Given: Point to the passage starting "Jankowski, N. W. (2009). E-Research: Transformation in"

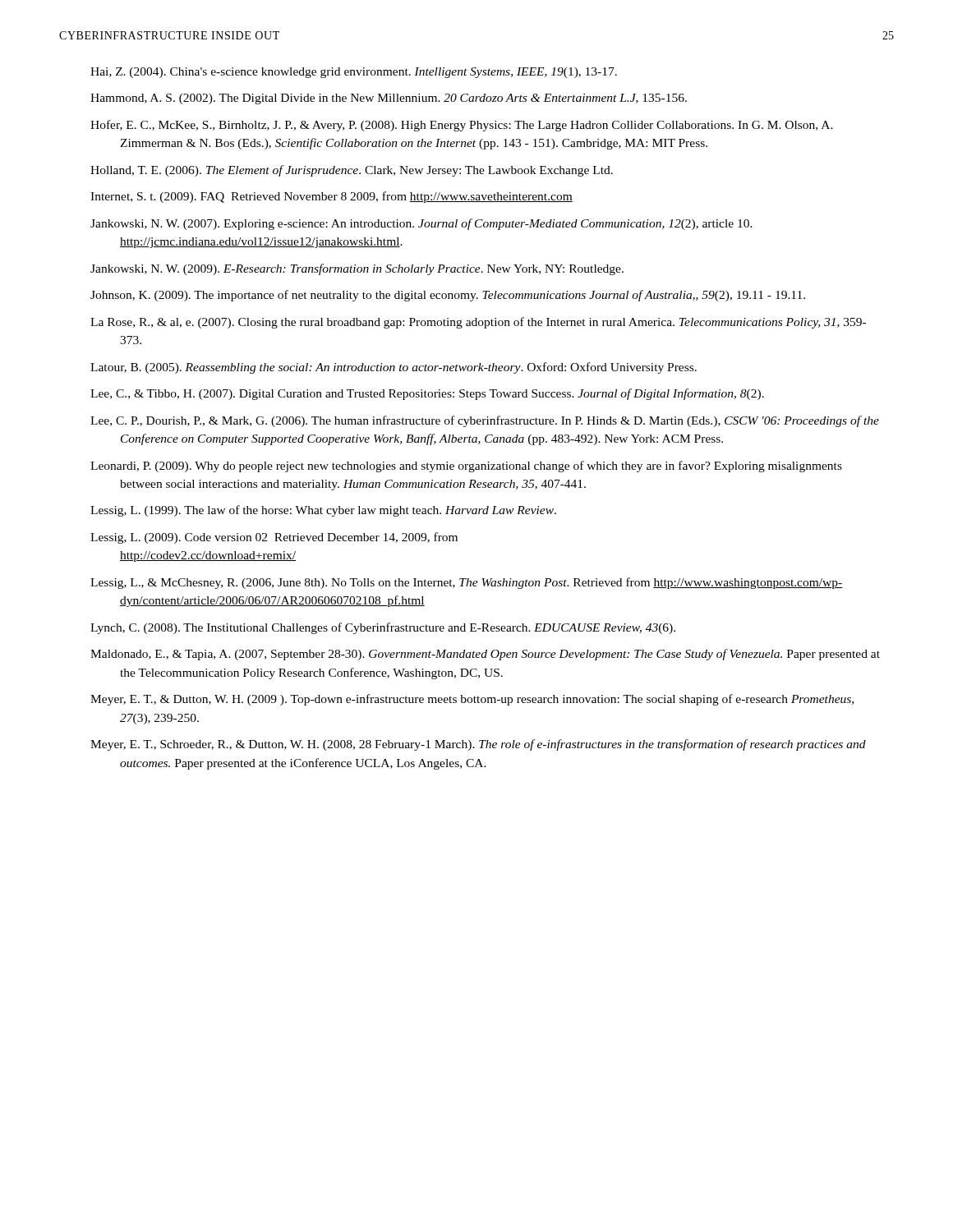Looking at the screenshot, I should (x=357, y=268).
